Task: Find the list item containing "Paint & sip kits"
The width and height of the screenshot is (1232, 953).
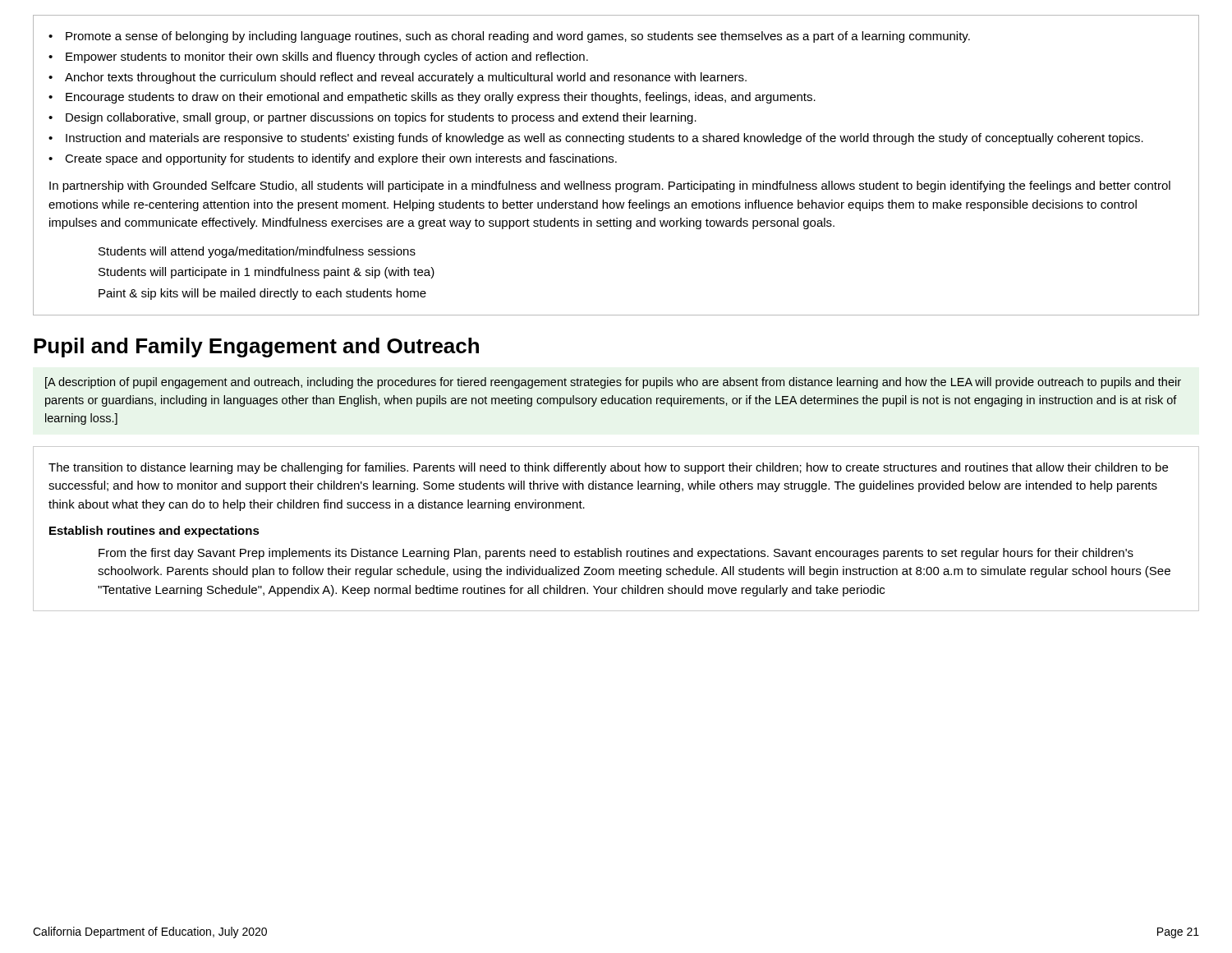Action: pyautogui.click(x=262, y=293)
